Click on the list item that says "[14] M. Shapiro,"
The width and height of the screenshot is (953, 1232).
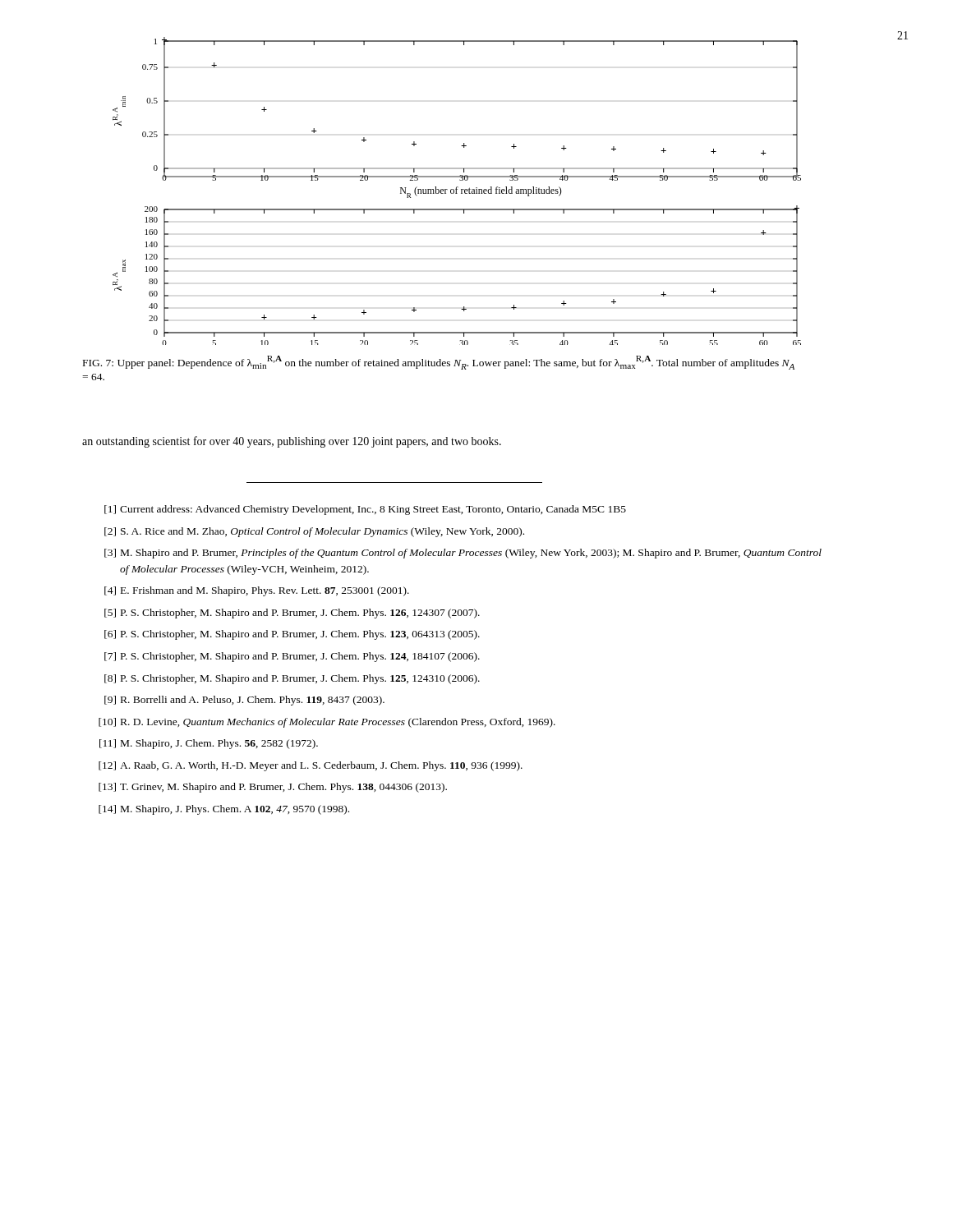224,810
